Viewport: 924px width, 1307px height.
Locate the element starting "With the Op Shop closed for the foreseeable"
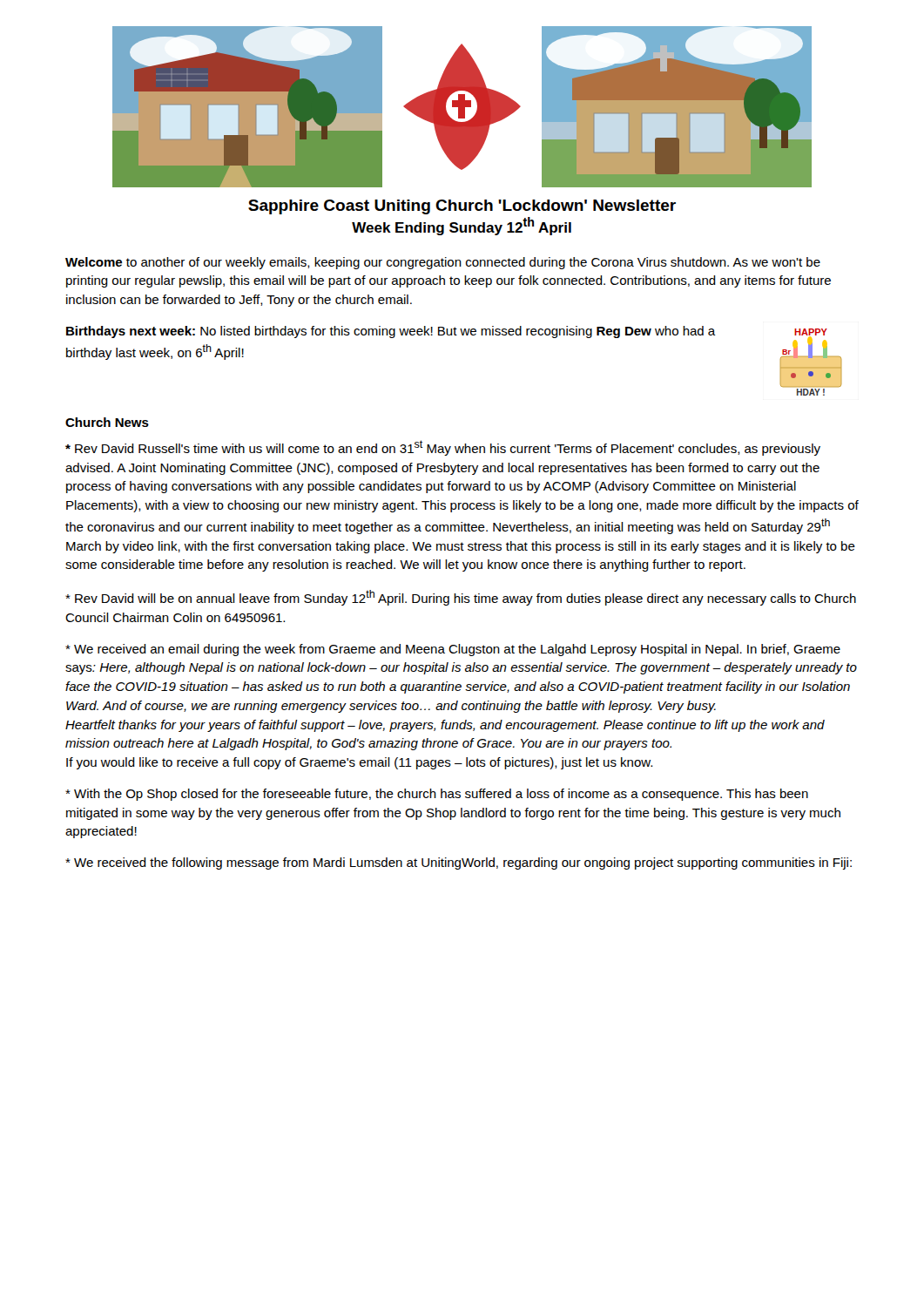tap(453, 812)
